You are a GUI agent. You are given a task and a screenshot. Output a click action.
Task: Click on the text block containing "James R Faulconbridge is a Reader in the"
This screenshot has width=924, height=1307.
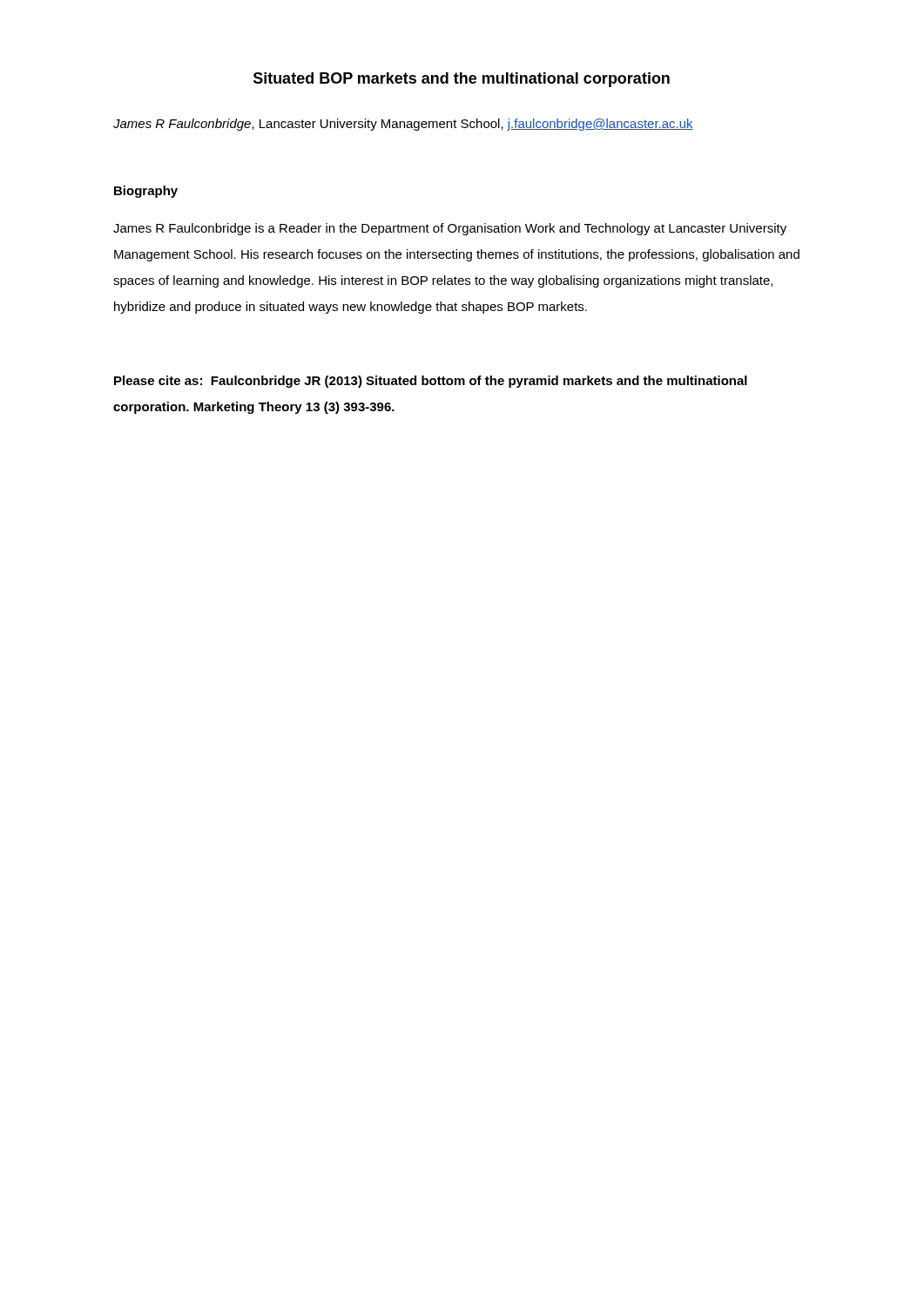coord(457,267)
